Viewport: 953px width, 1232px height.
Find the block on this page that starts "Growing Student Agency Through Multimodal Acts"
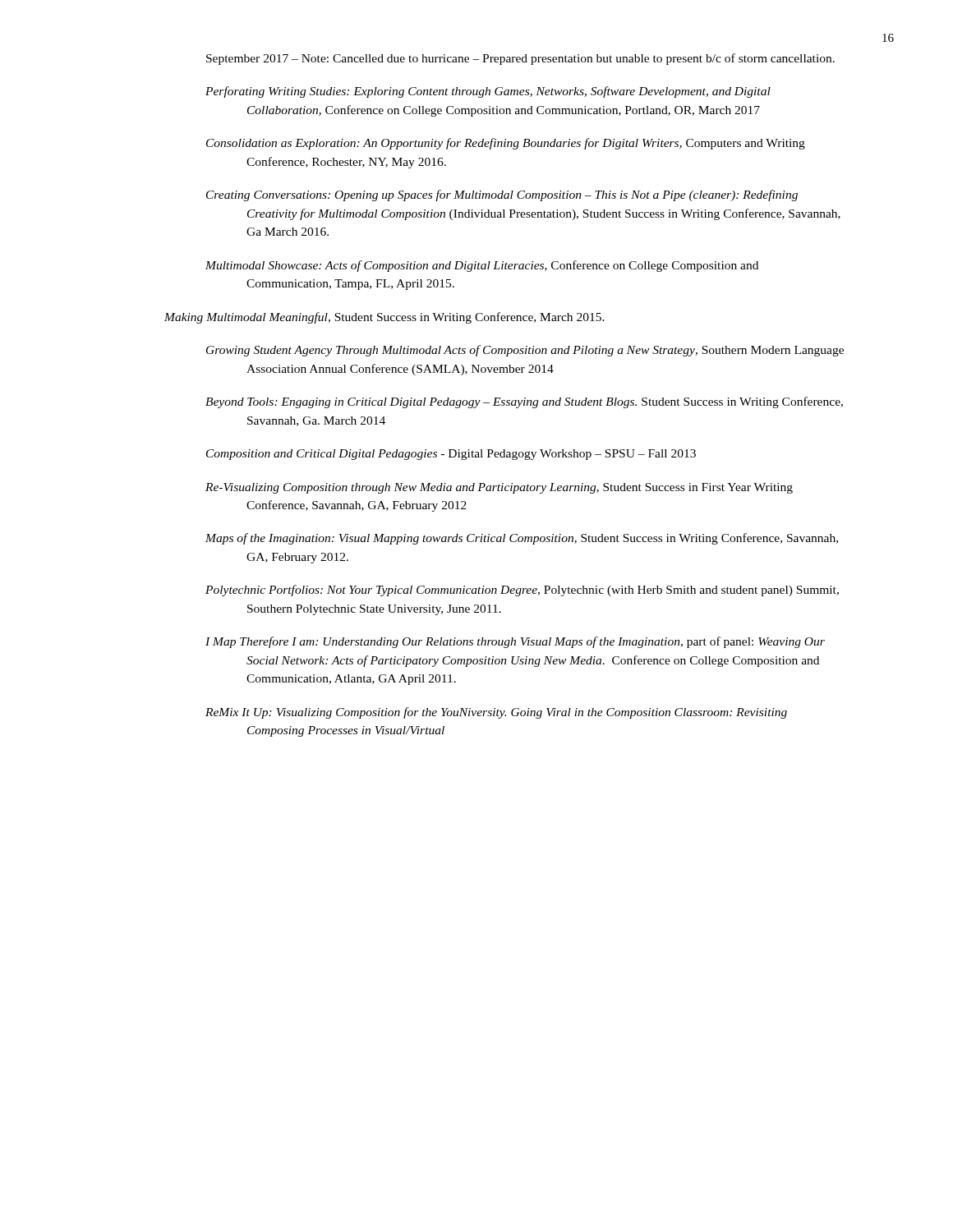click(x=525, y=359)
